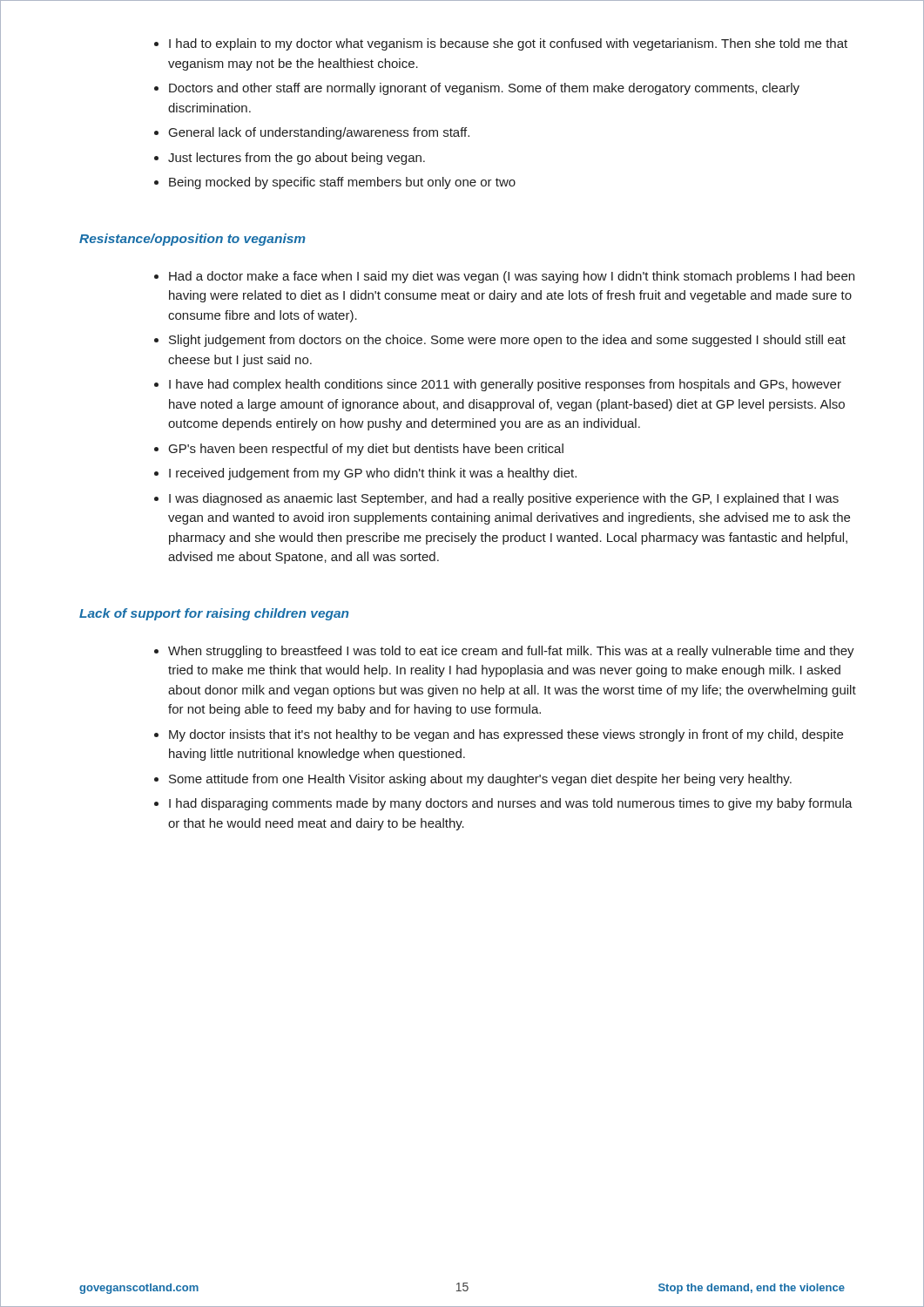Click on the list item that reads "I had to explain to my doctor"
This screenshot has height=1307, width=924.
[506, 54]
